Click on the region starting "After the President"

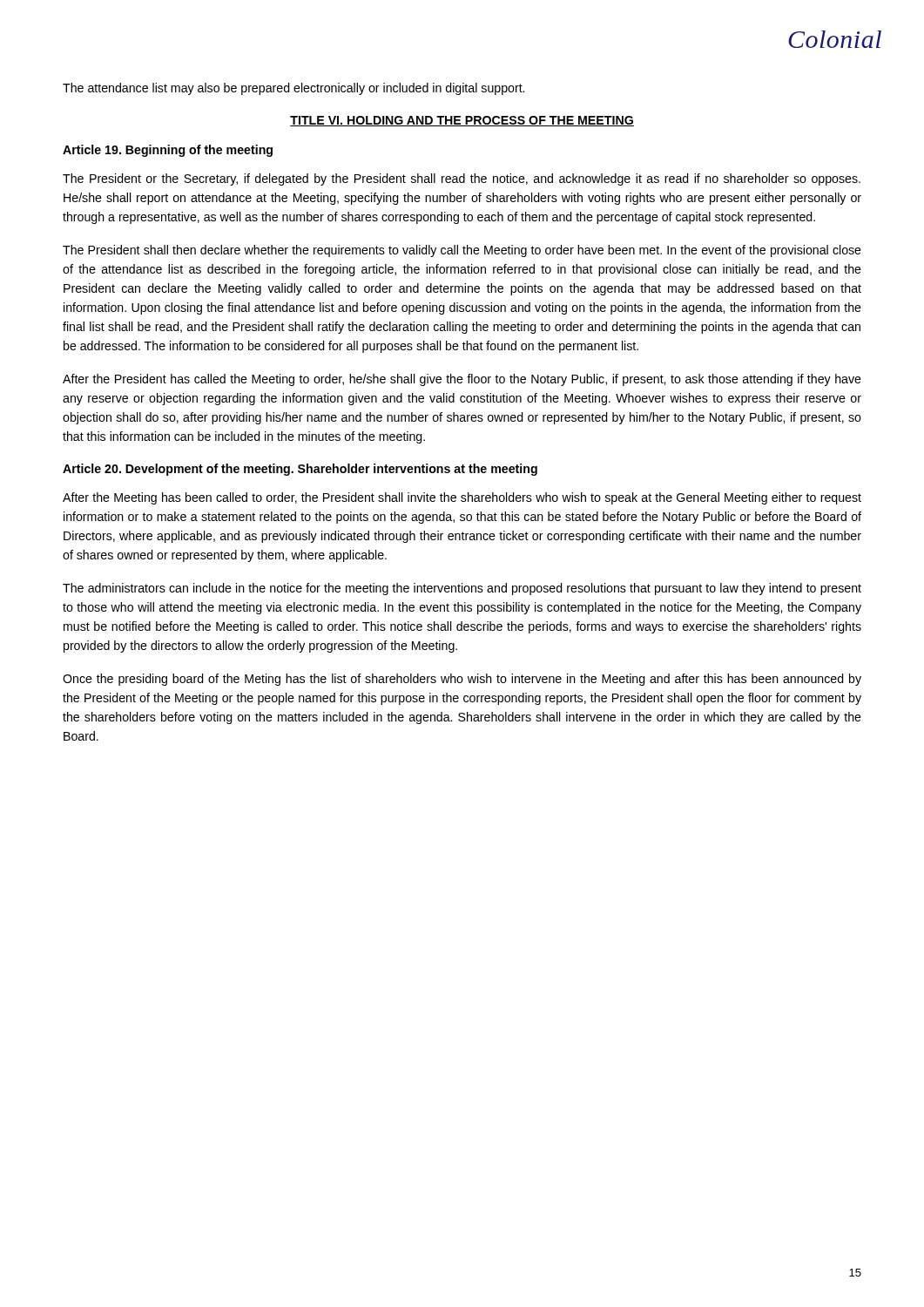coord(462,408)
